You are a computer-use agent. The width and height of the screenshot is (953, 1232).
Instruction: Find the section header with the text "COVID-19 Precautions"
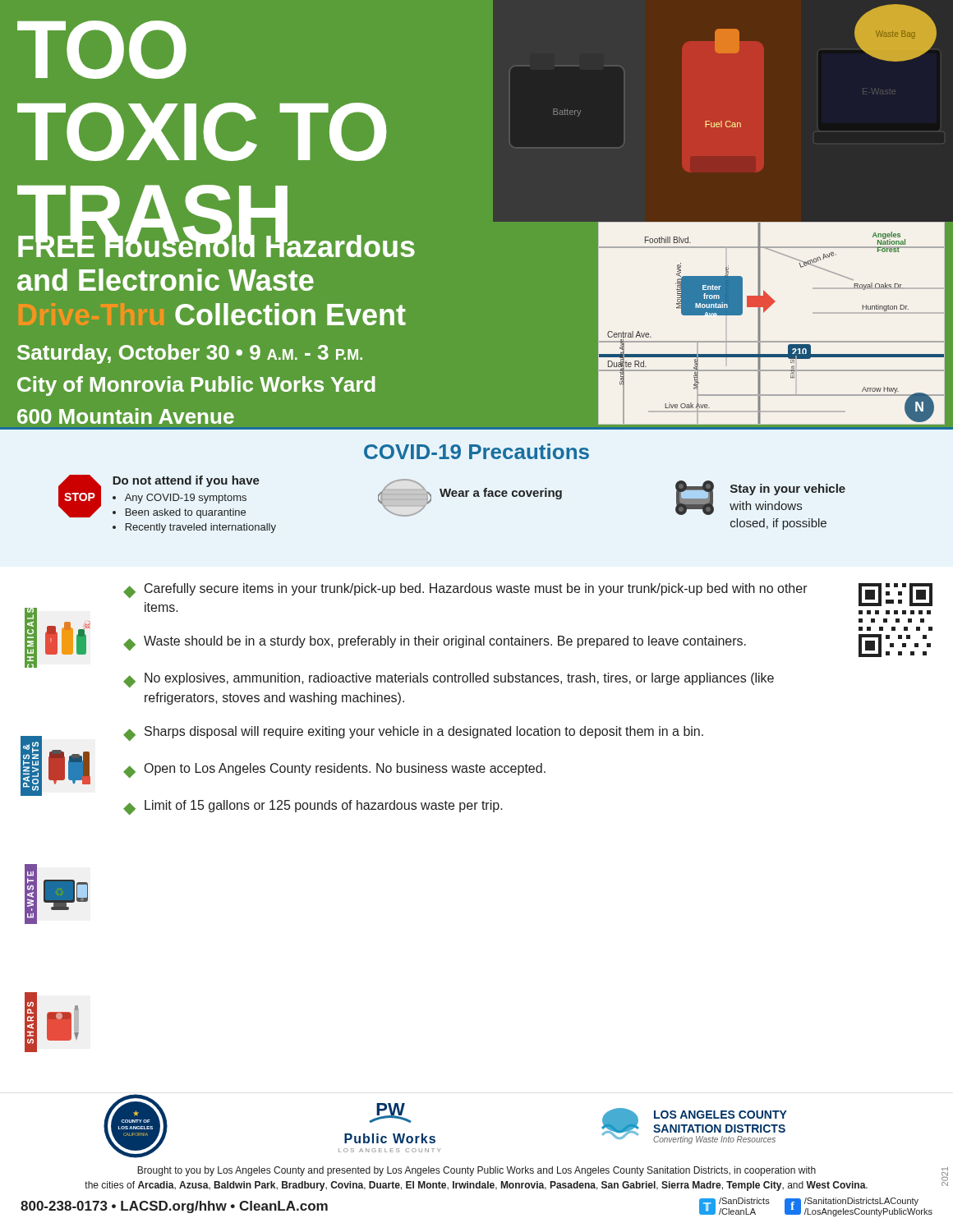[x=476, y=452]
